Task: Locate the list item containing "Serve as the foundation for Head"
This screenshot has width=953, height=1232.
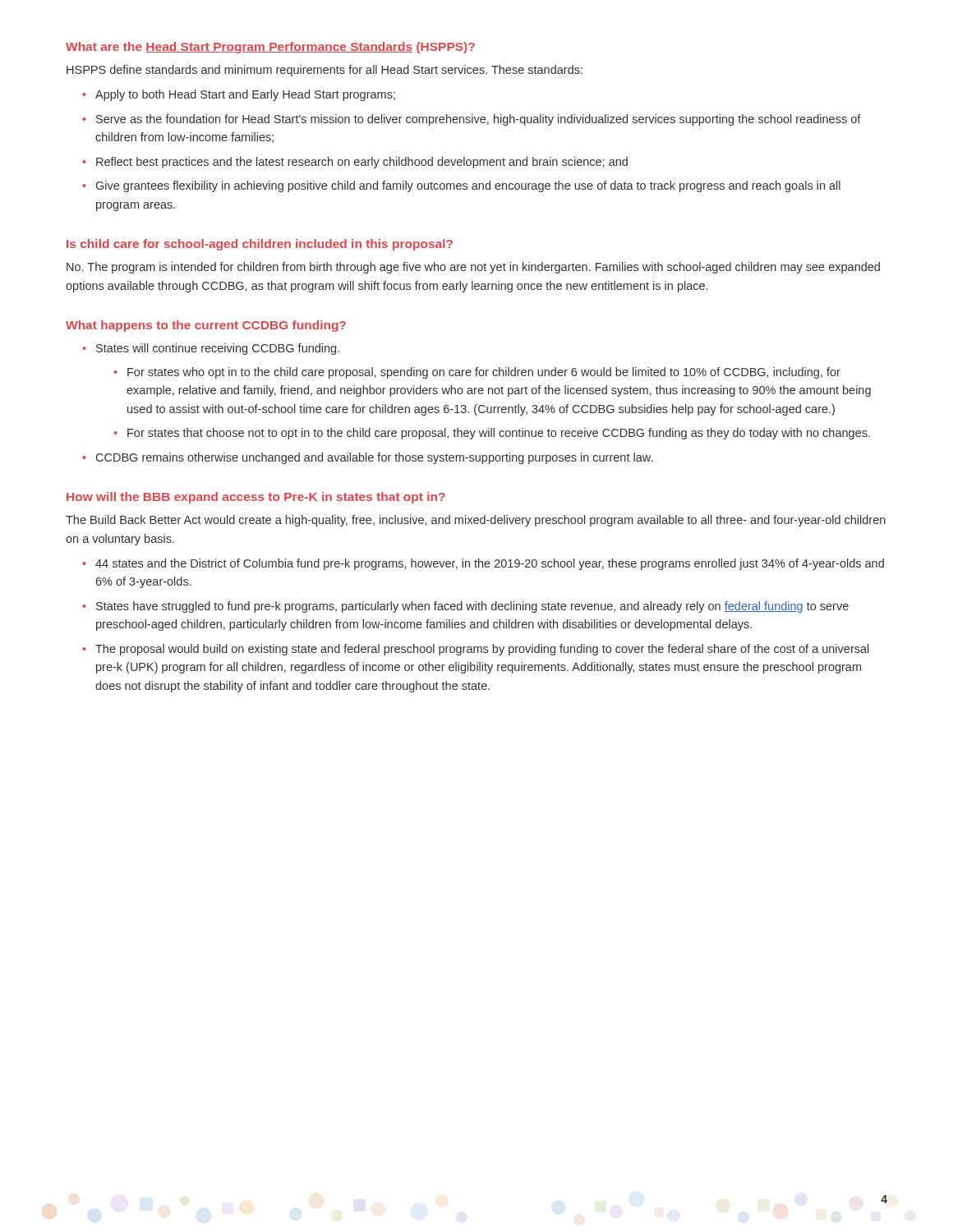Action: 478,128
